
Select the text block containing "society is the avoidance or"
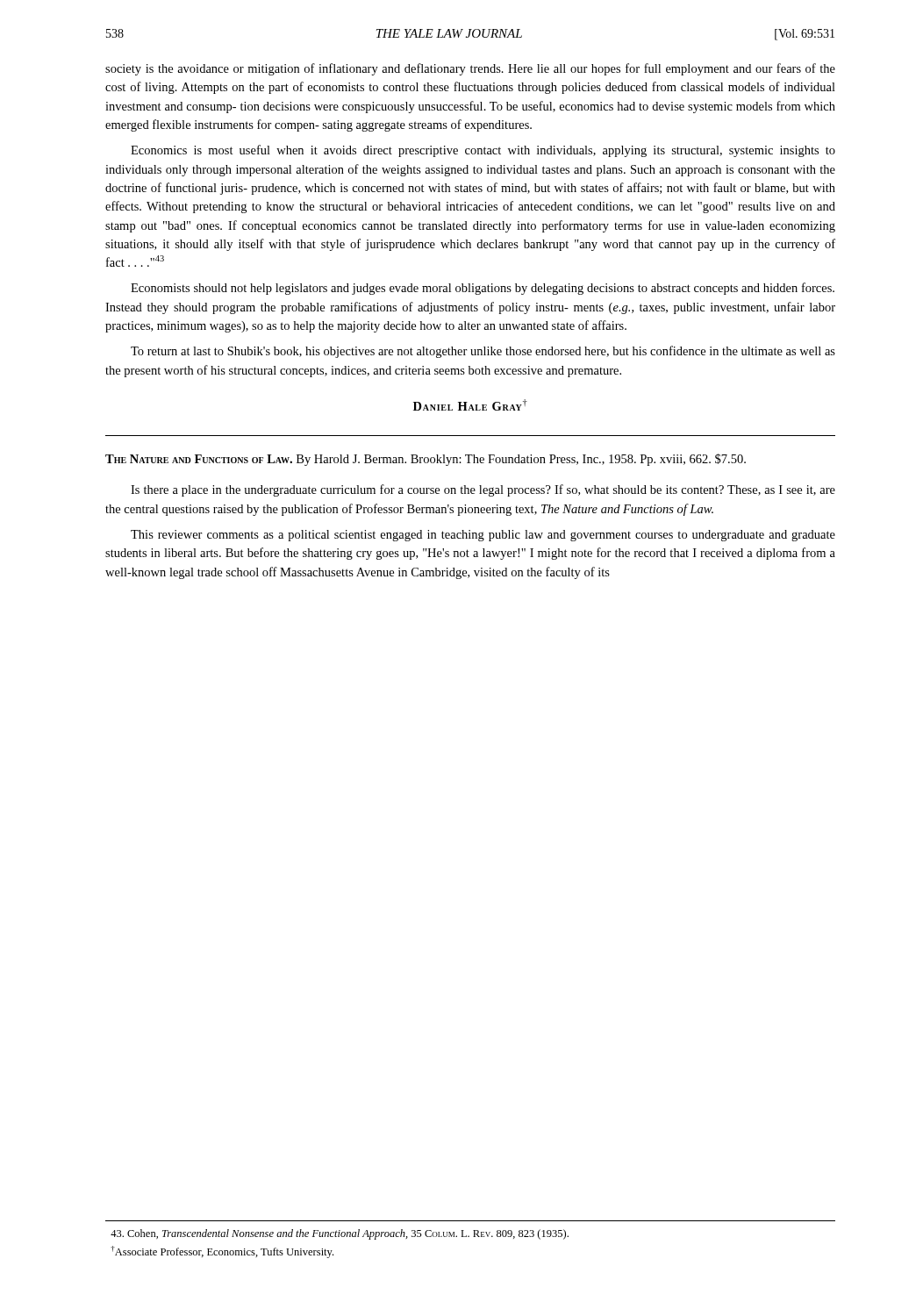[x=470, y=97]
